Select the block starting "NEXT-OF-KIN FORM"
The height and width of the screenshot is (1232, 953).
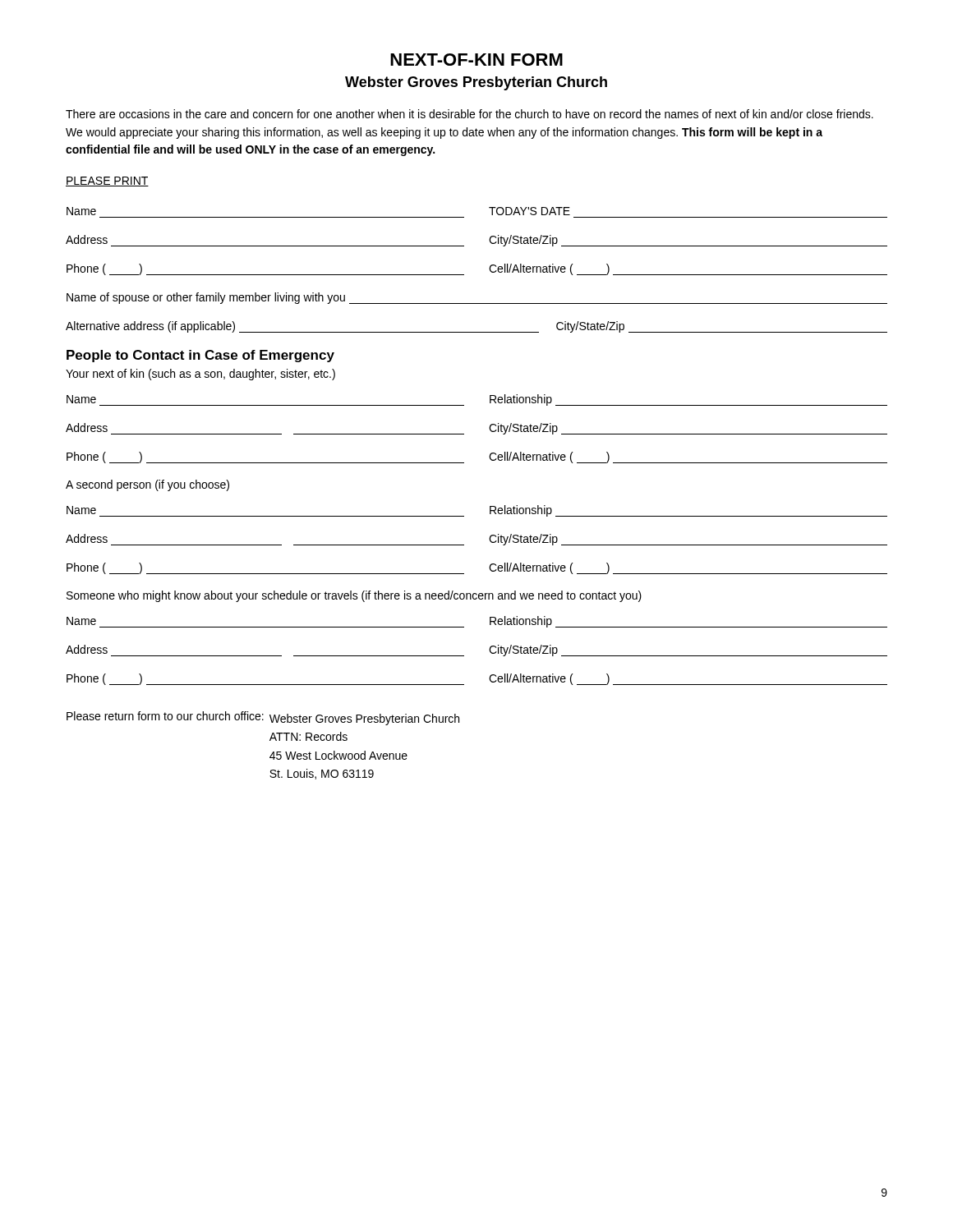pos(476,60)
